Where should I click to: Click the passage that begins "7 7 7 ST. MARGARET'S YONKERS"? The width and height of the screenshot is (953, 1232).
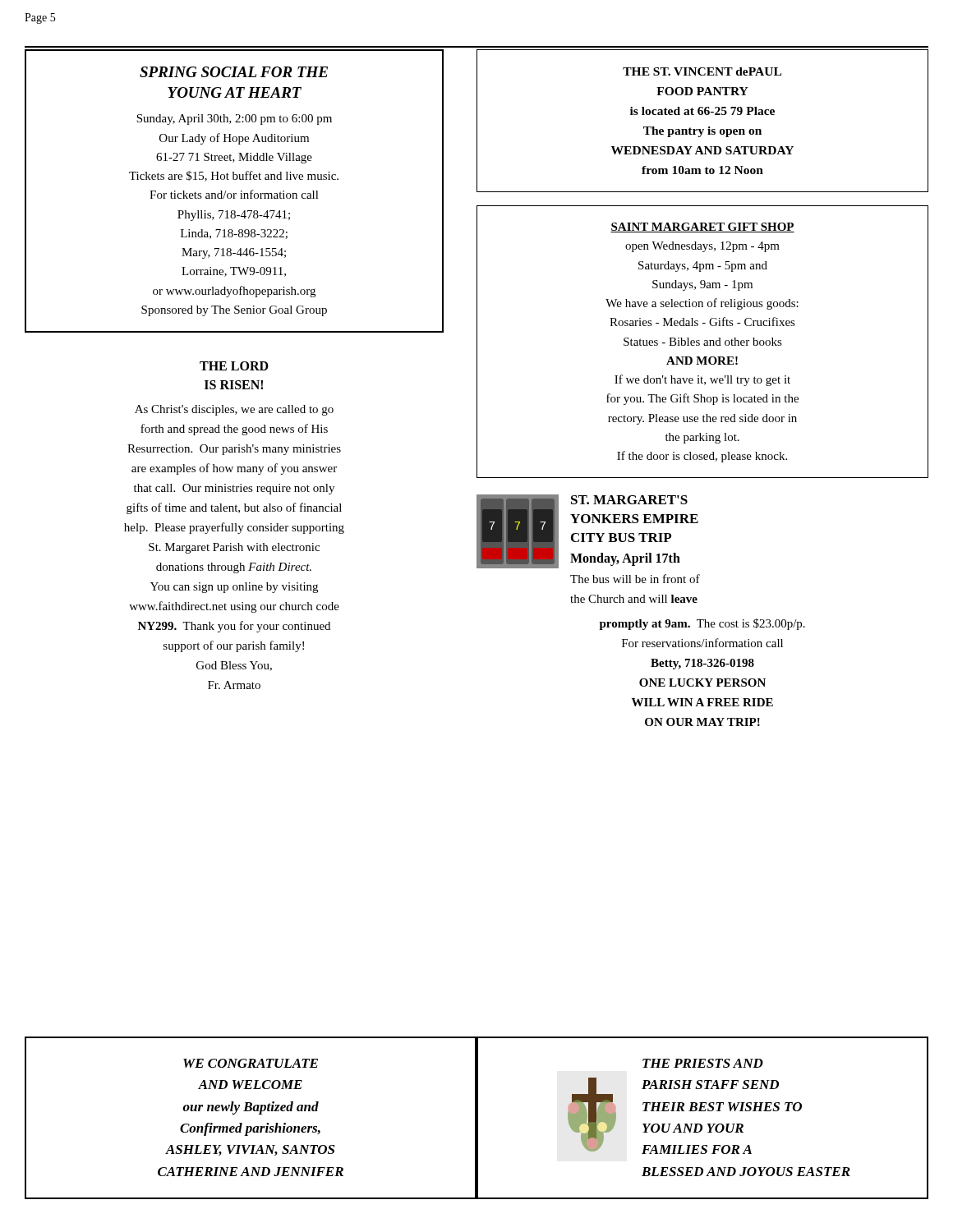pyautogui.click(x=702, y=612)
